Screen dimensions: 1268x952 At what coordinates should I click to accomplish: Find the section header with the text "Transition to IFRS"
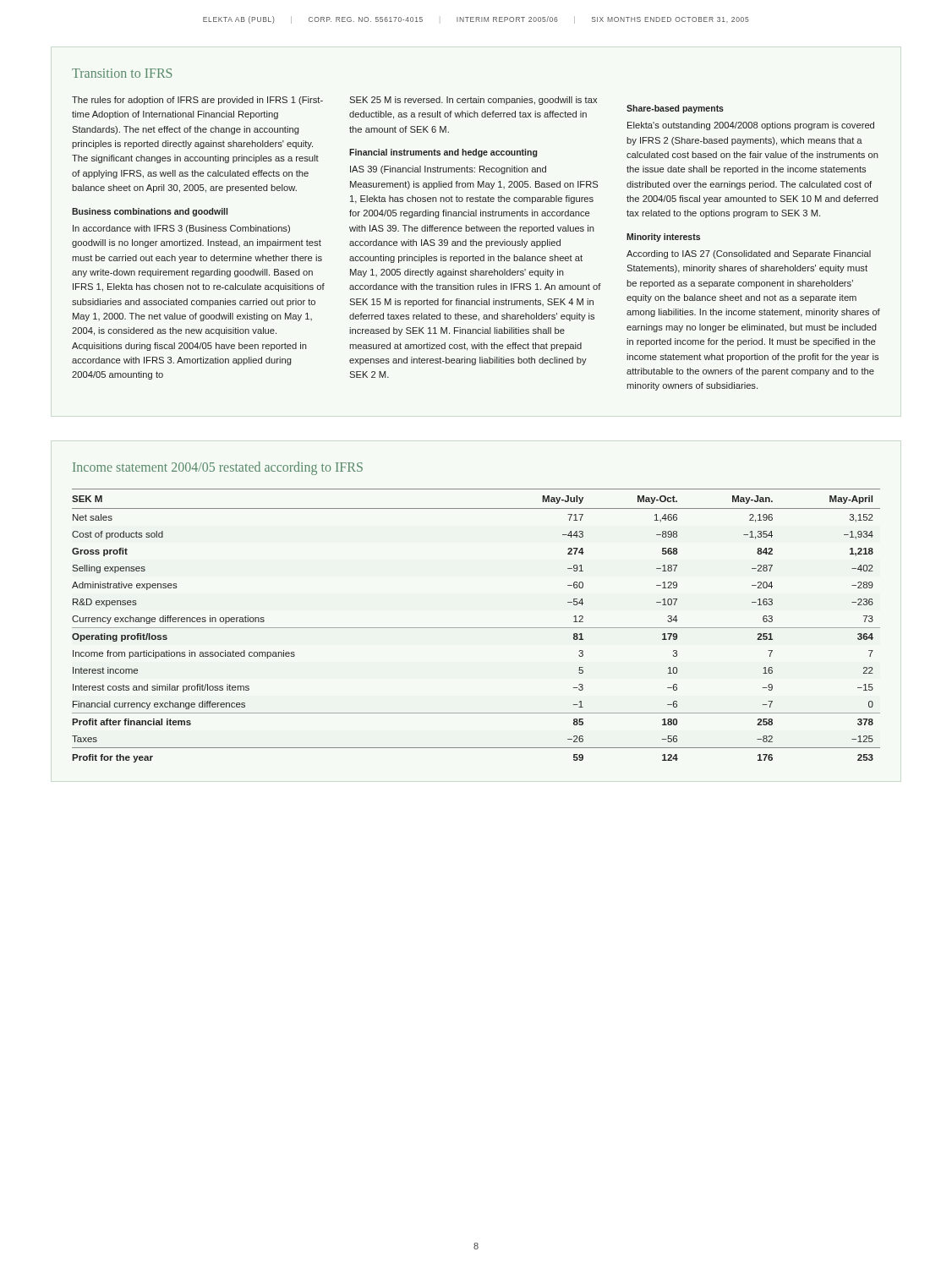point(122,73)
